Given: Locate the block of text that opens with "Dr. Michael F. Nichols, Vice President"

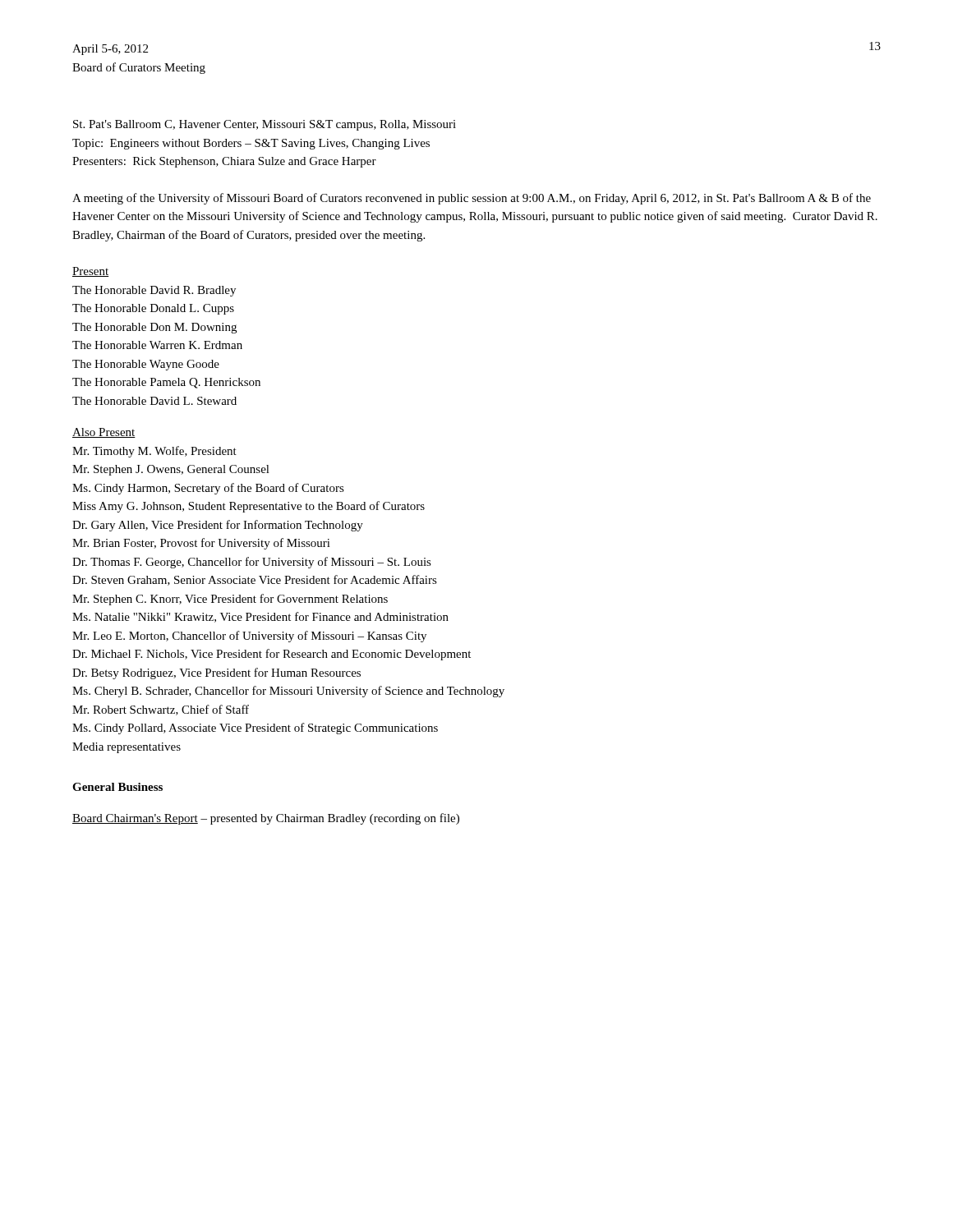Looking at the screenshot, I should (x=272, y=654).
